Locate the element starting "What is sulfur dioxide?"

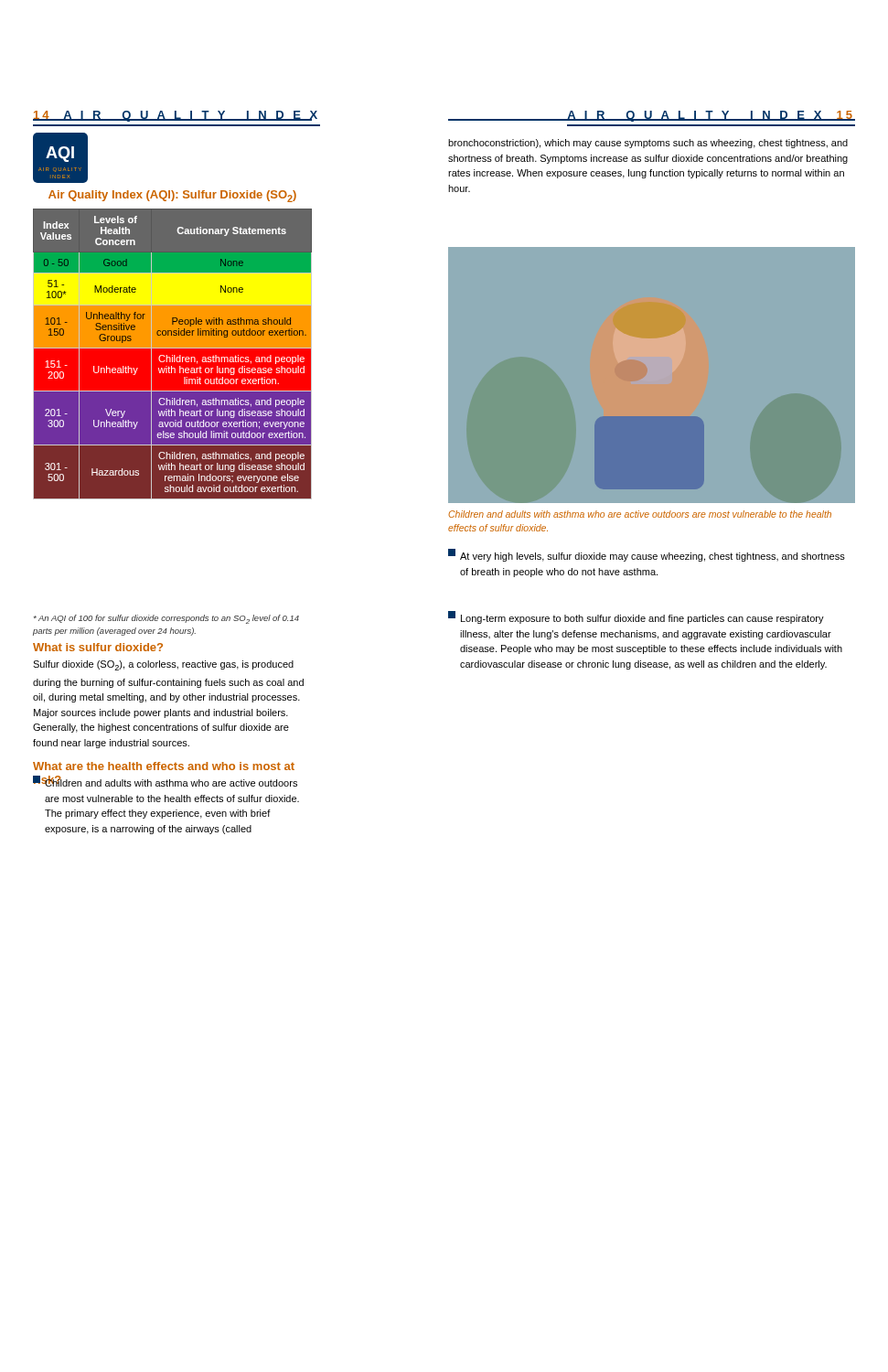coord(98,647)
